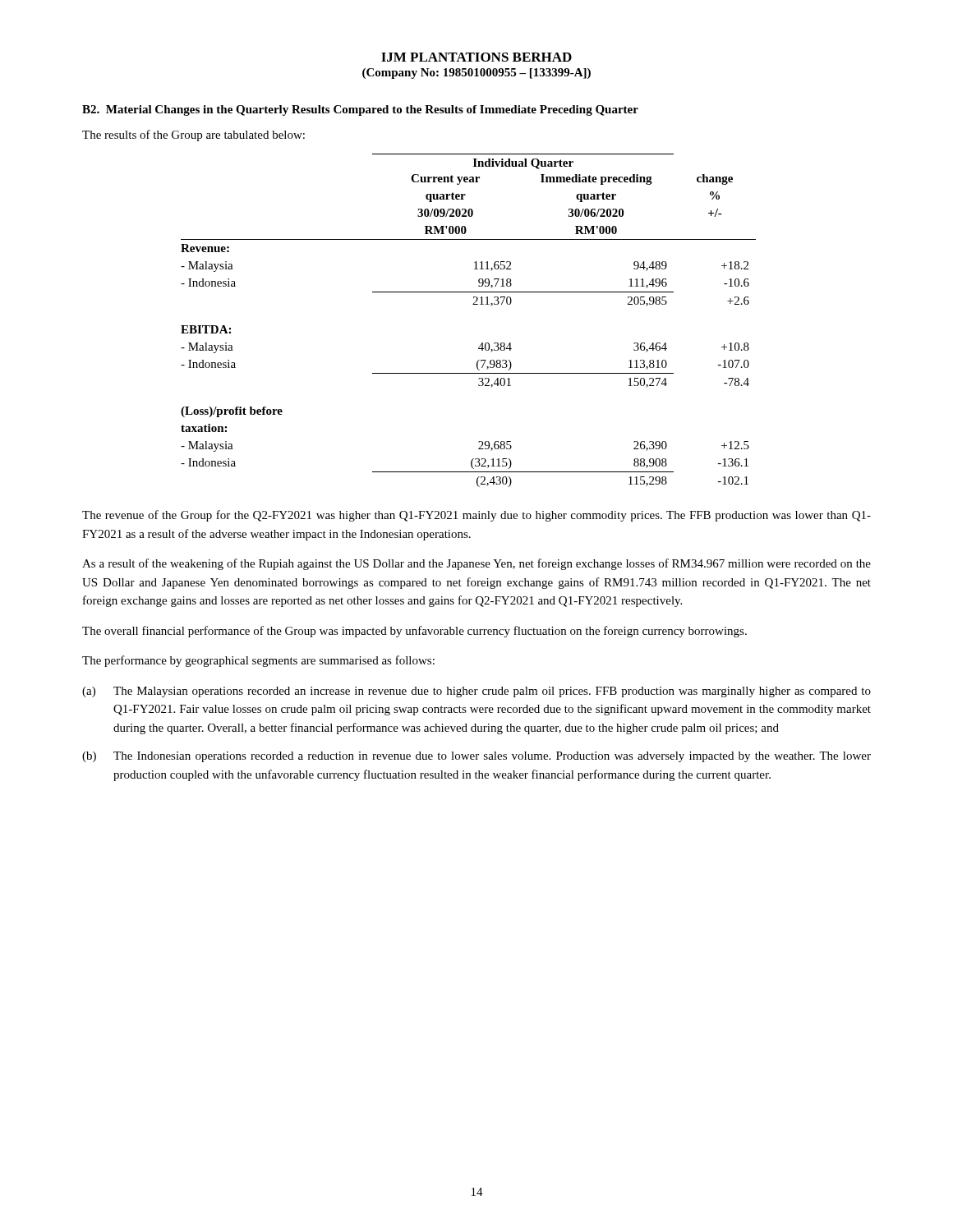The width and height of the screenshot is (953, 1232).
Task: Find the list item containing "(b) The Indonesian operations recorded a reduction"
Action: (x=476, y=765)
